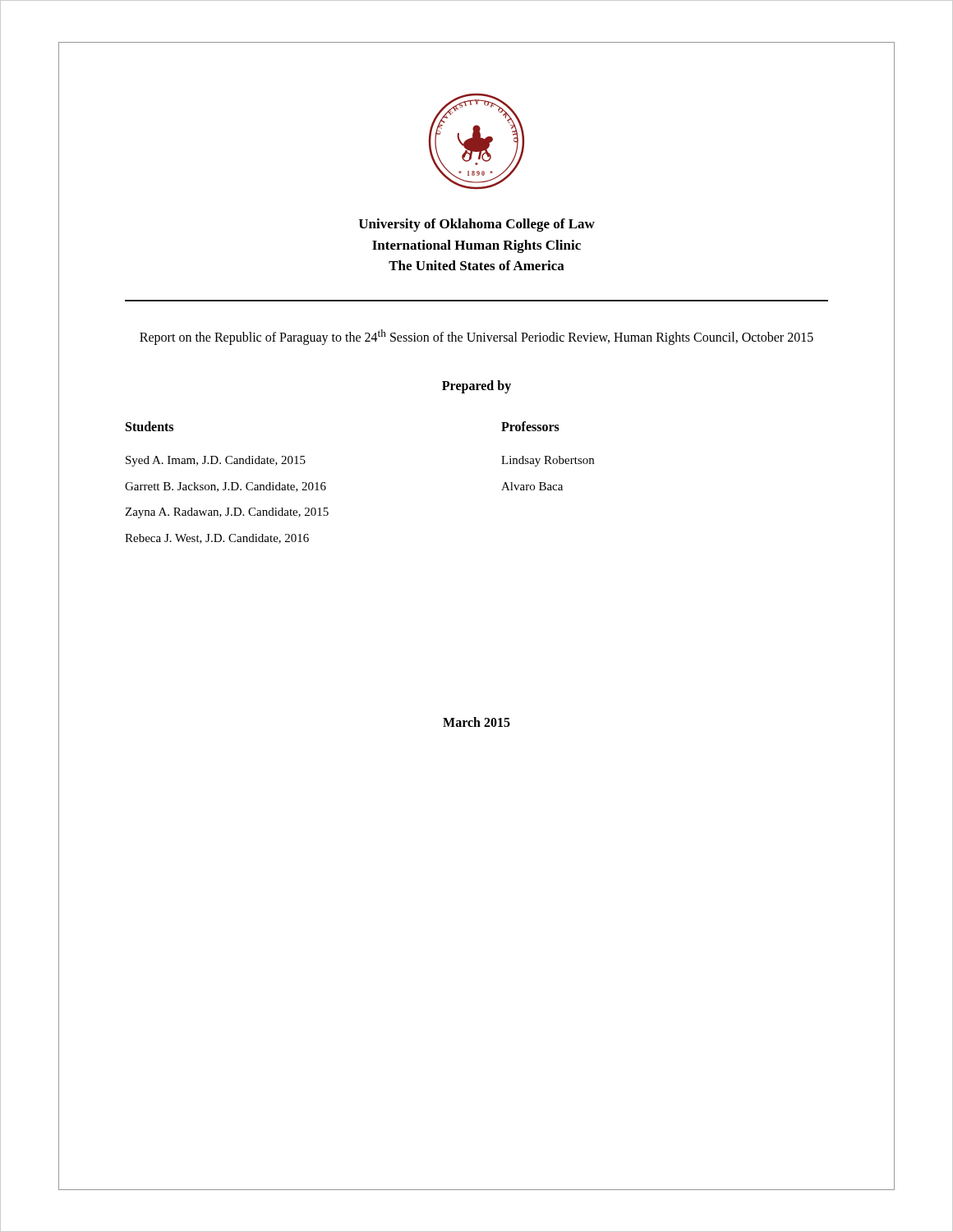Where does it say "March 2015"?

(476, 723)
